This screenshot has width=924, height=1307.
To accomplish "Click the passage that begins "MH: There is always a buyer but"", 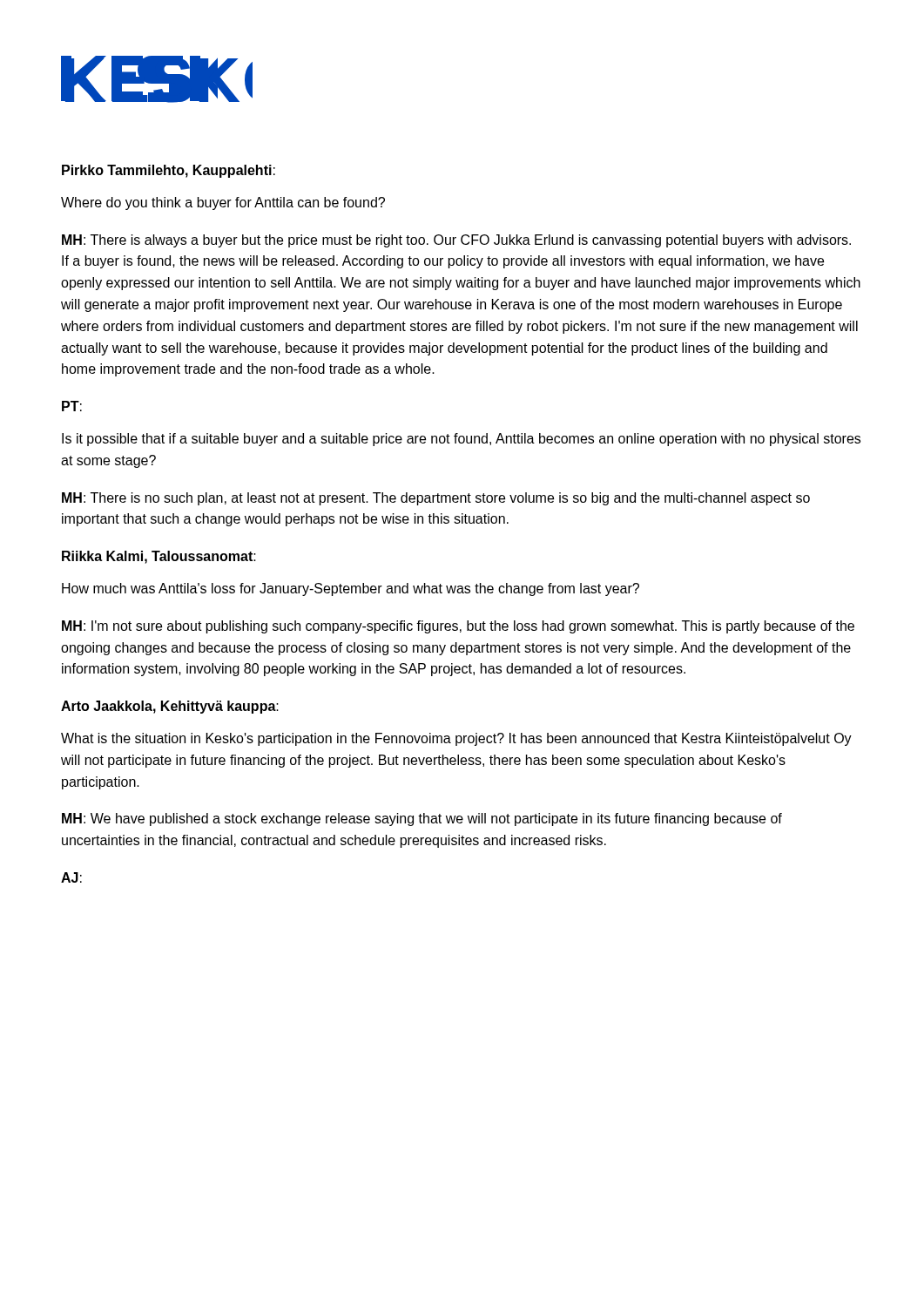I will pos(462,305).
